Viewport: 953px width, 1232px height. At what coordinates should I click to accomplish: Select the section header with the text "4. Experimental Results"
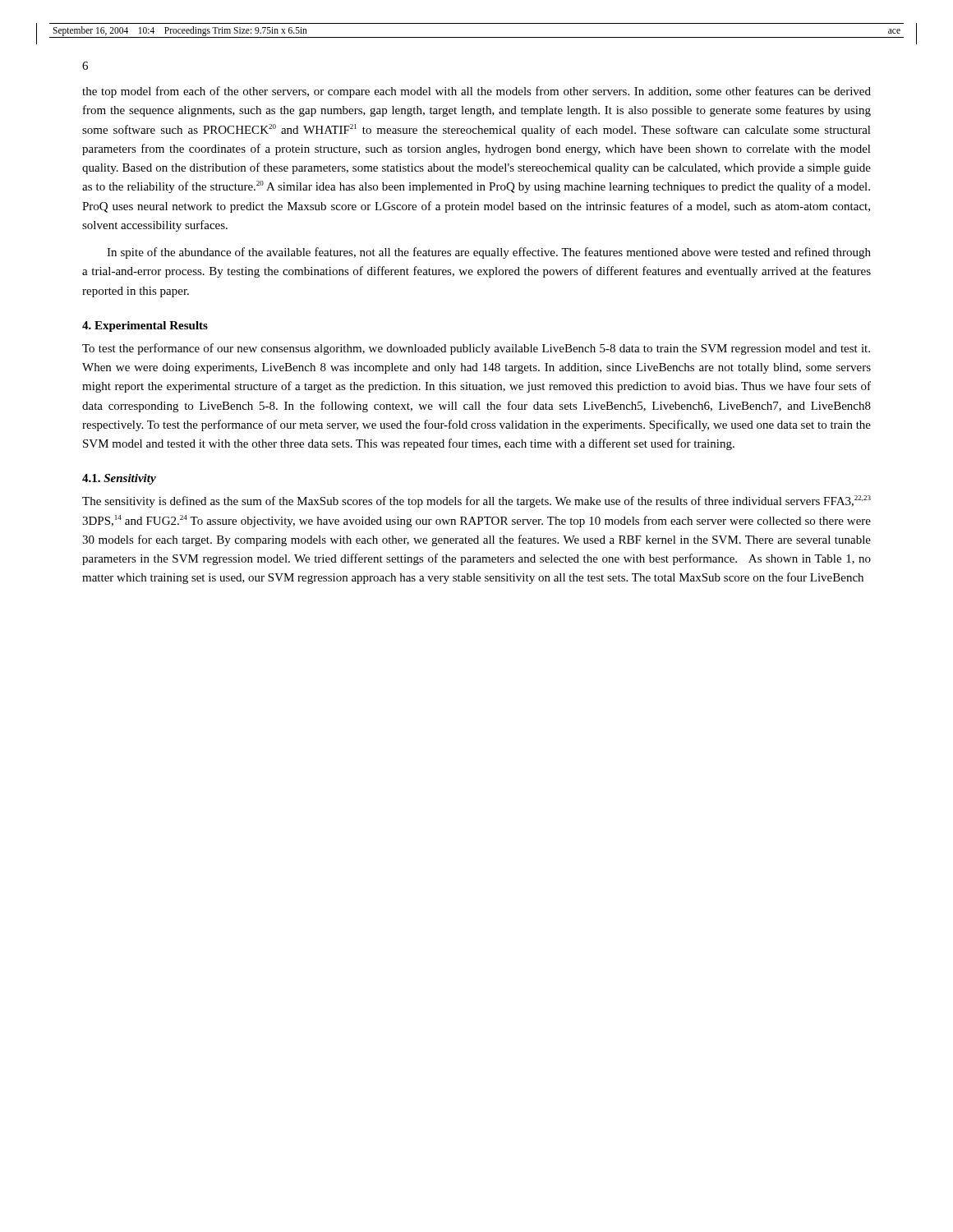[x=145, y=326]
